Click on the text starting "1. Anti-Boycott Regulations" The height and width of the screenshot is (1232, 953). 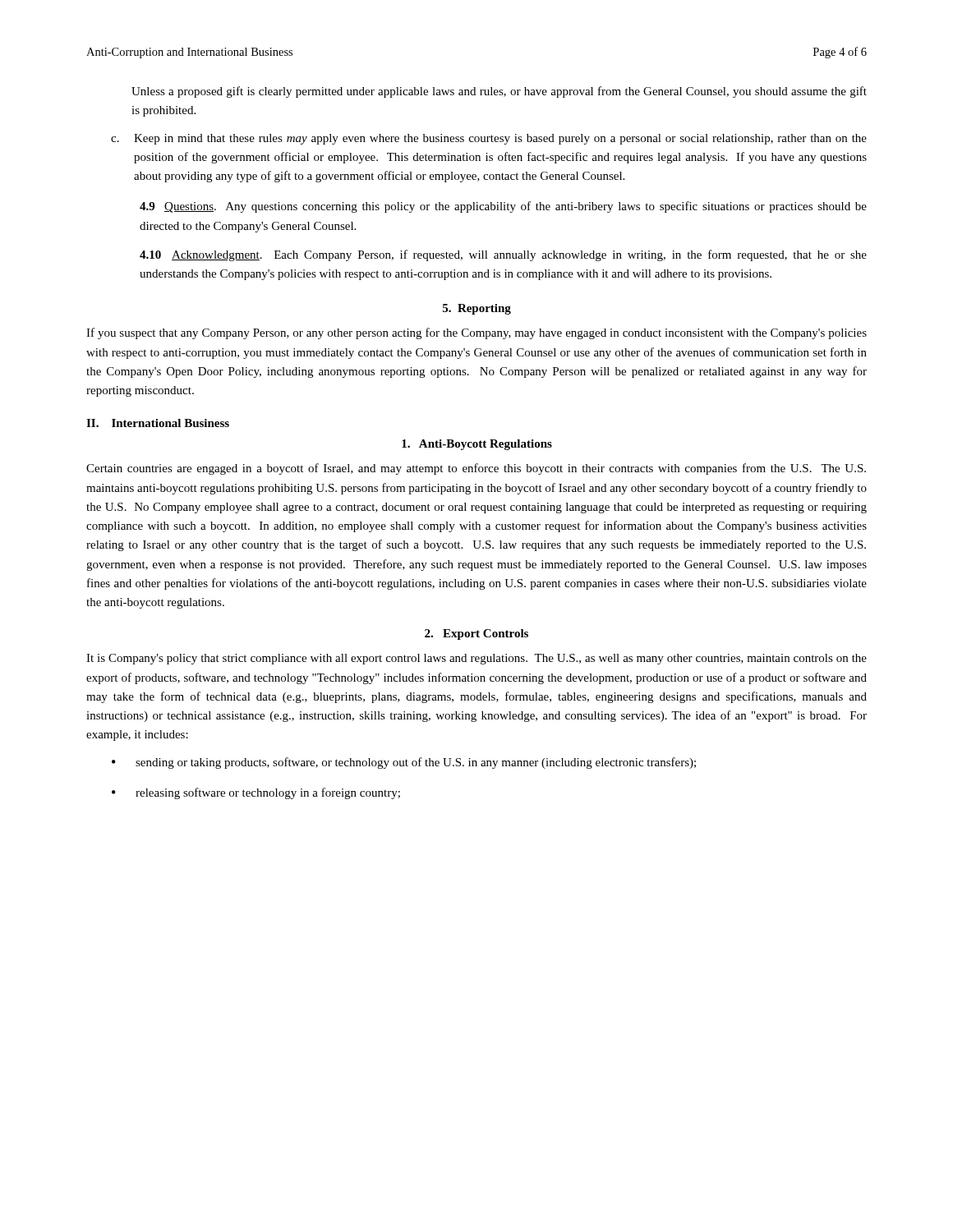(x=476, y=444)
